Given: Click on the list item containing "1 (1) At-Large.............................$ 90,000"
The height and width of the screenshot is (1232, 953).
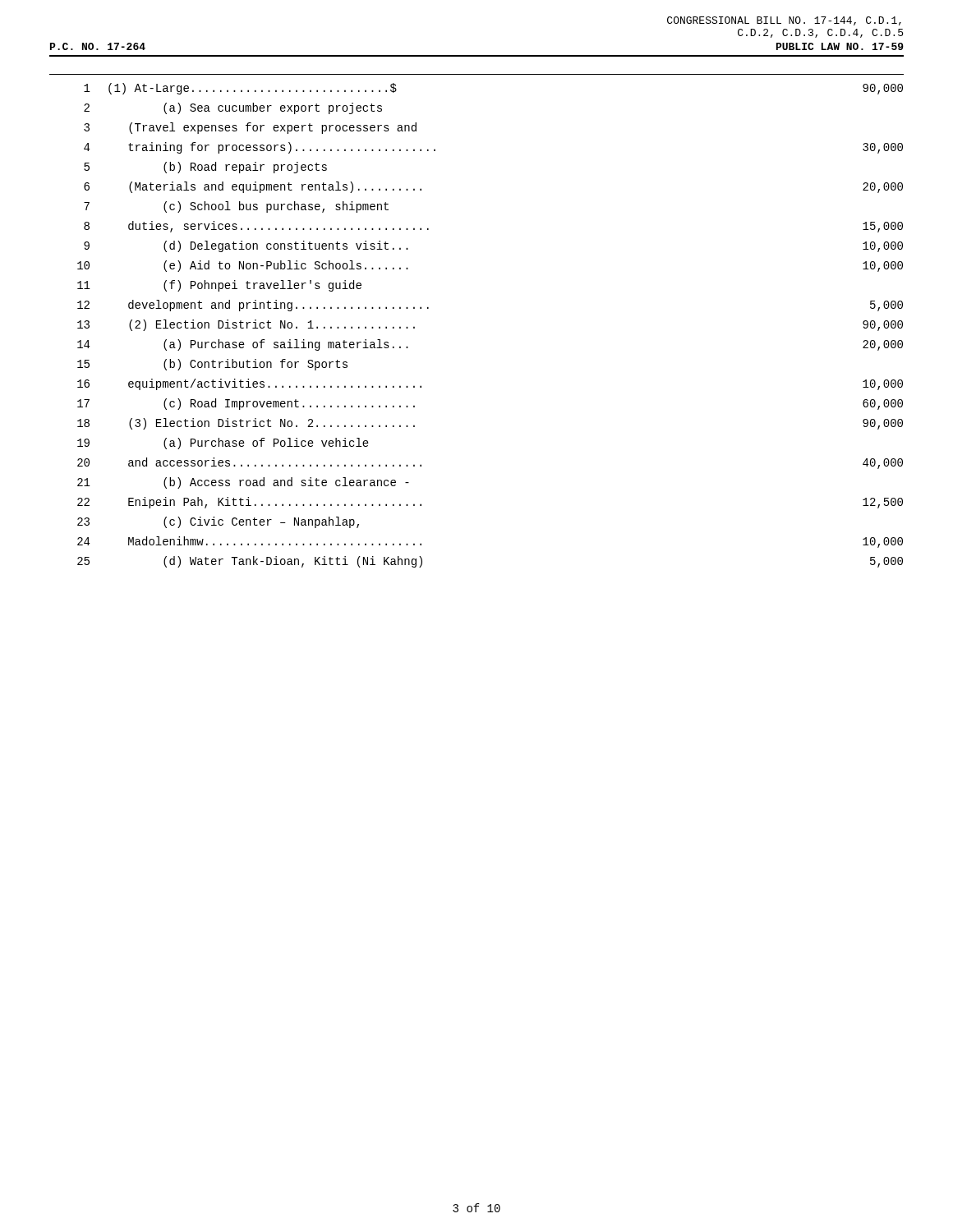Looking at the screenshot, I should click(x=144, y=88).
